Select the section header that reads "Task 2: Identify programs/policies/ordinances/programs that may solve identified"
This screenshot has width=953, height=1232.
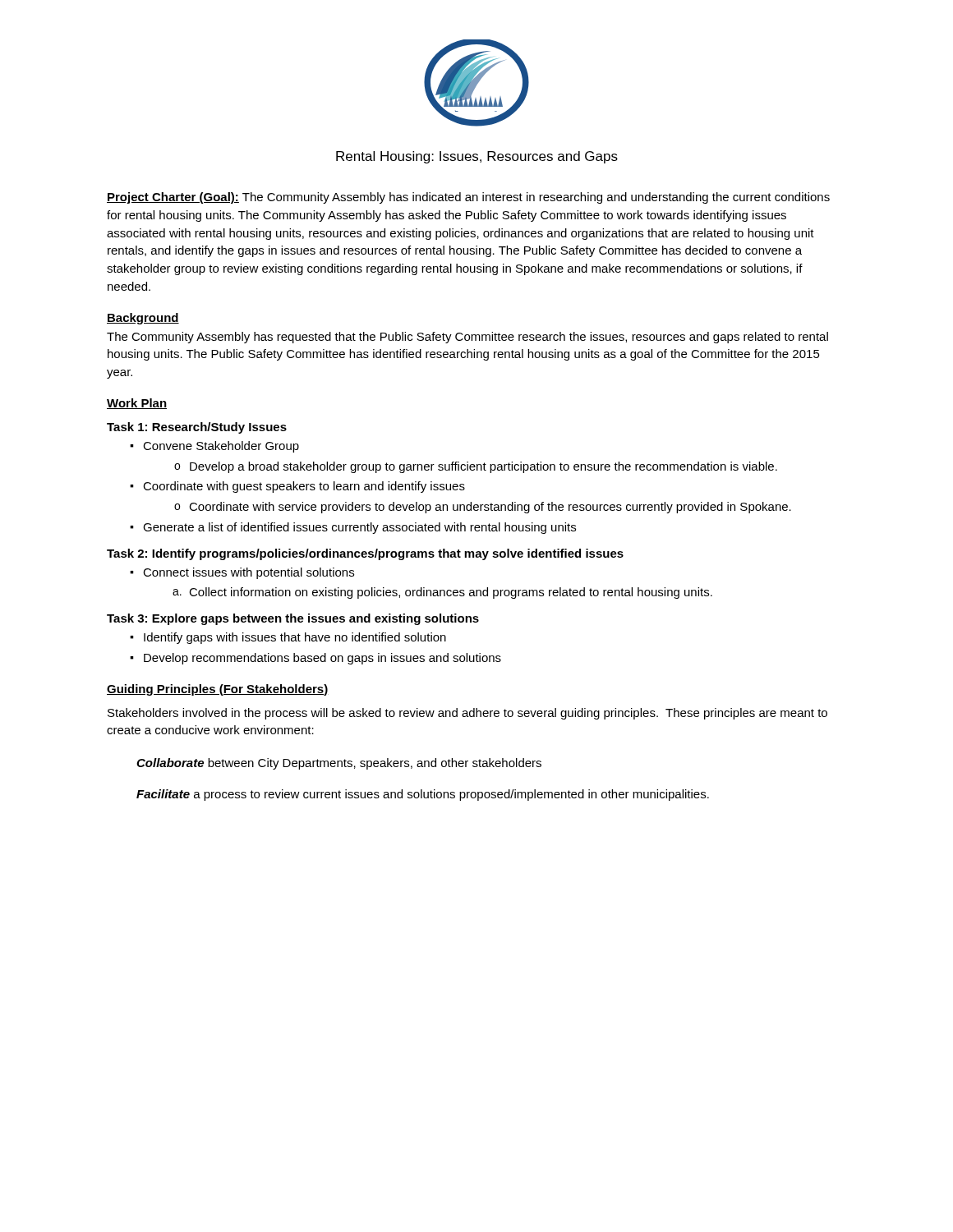click(365, 553)
